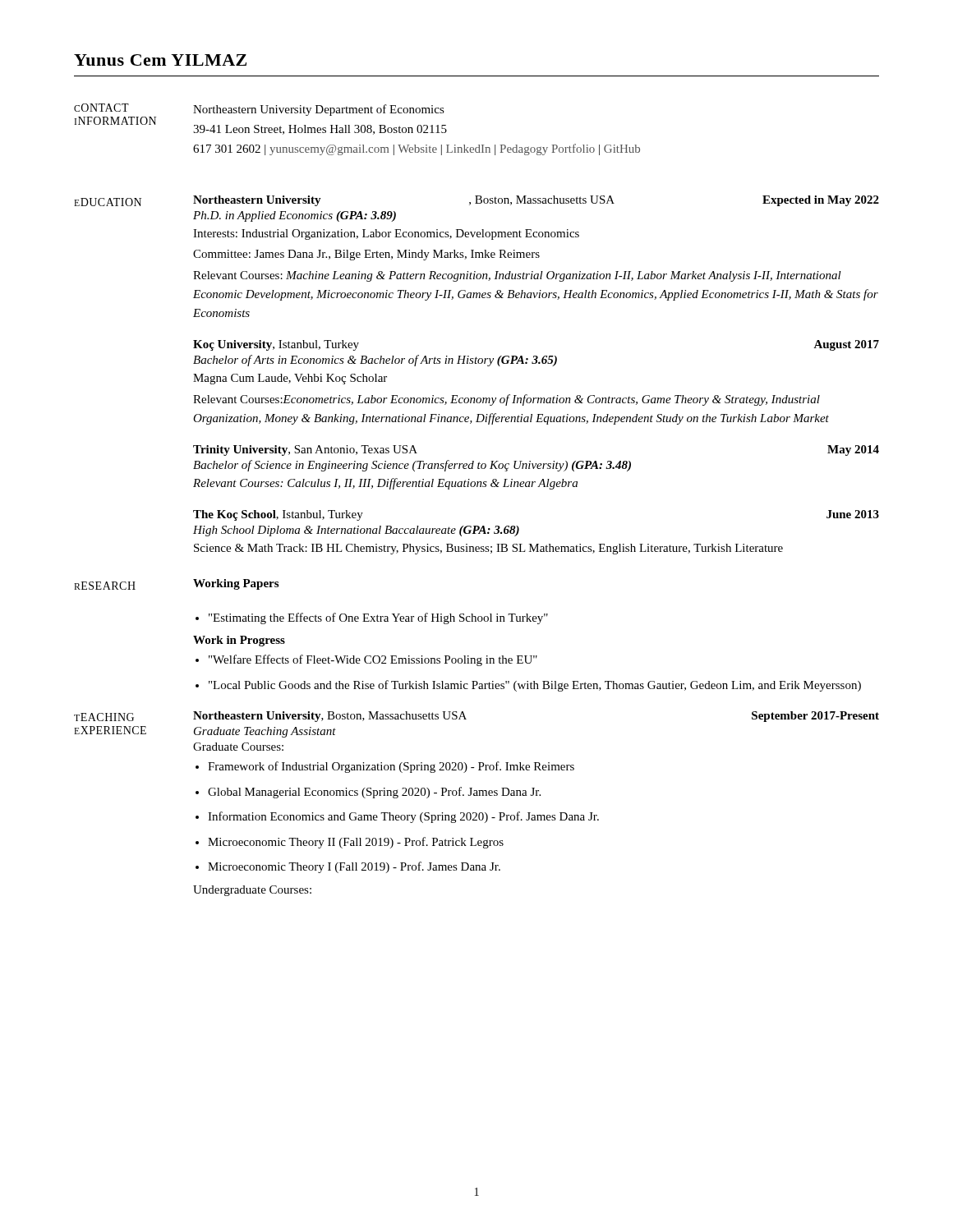The height and width of the screenshot is (1232, 953).
Task: Find the block on this page that starts "Microeconomic Theory I (Fall"
Action: tap(348, 867)
